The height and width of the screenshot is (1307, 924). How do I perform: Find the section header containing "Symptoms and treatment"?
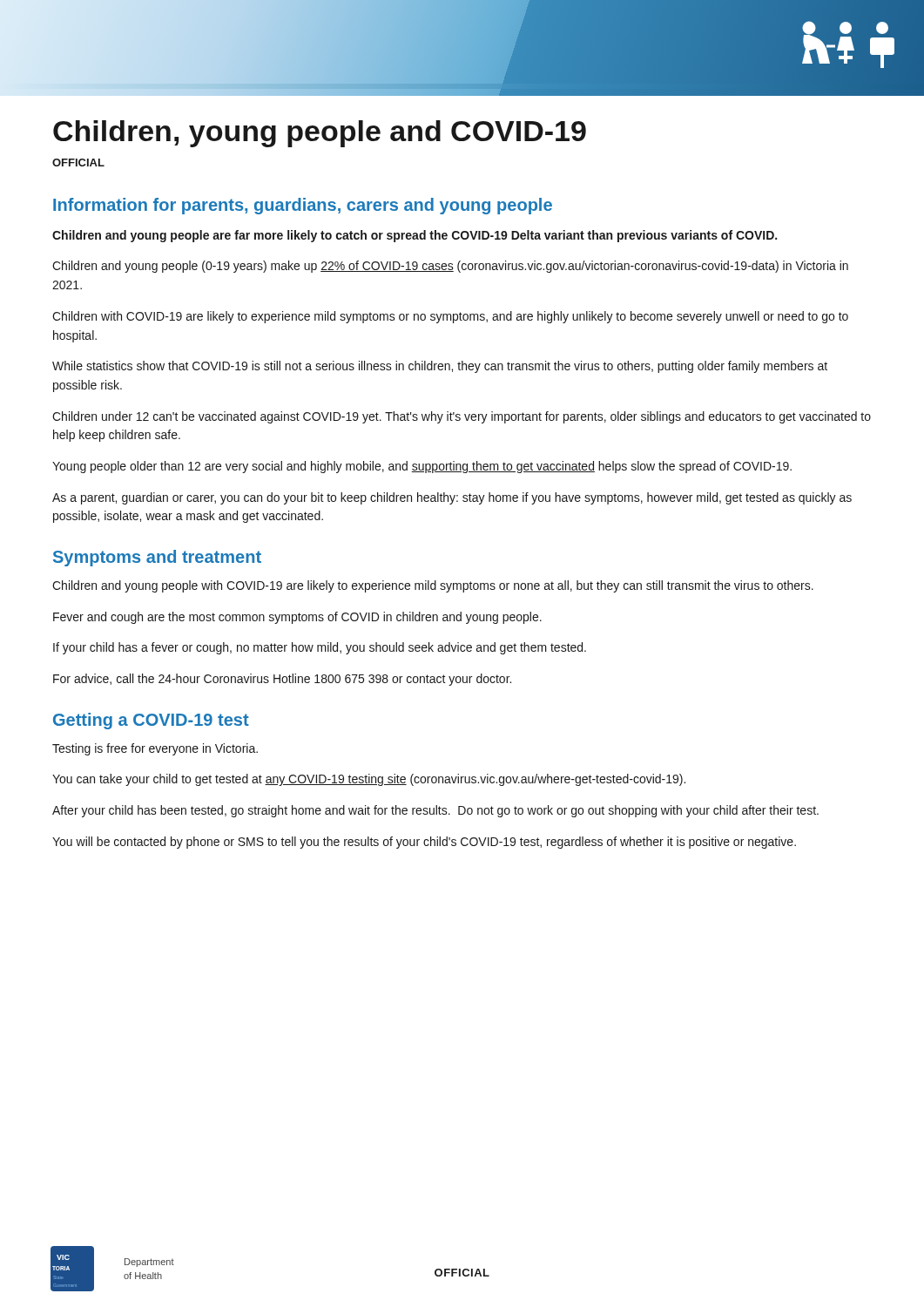157,558
